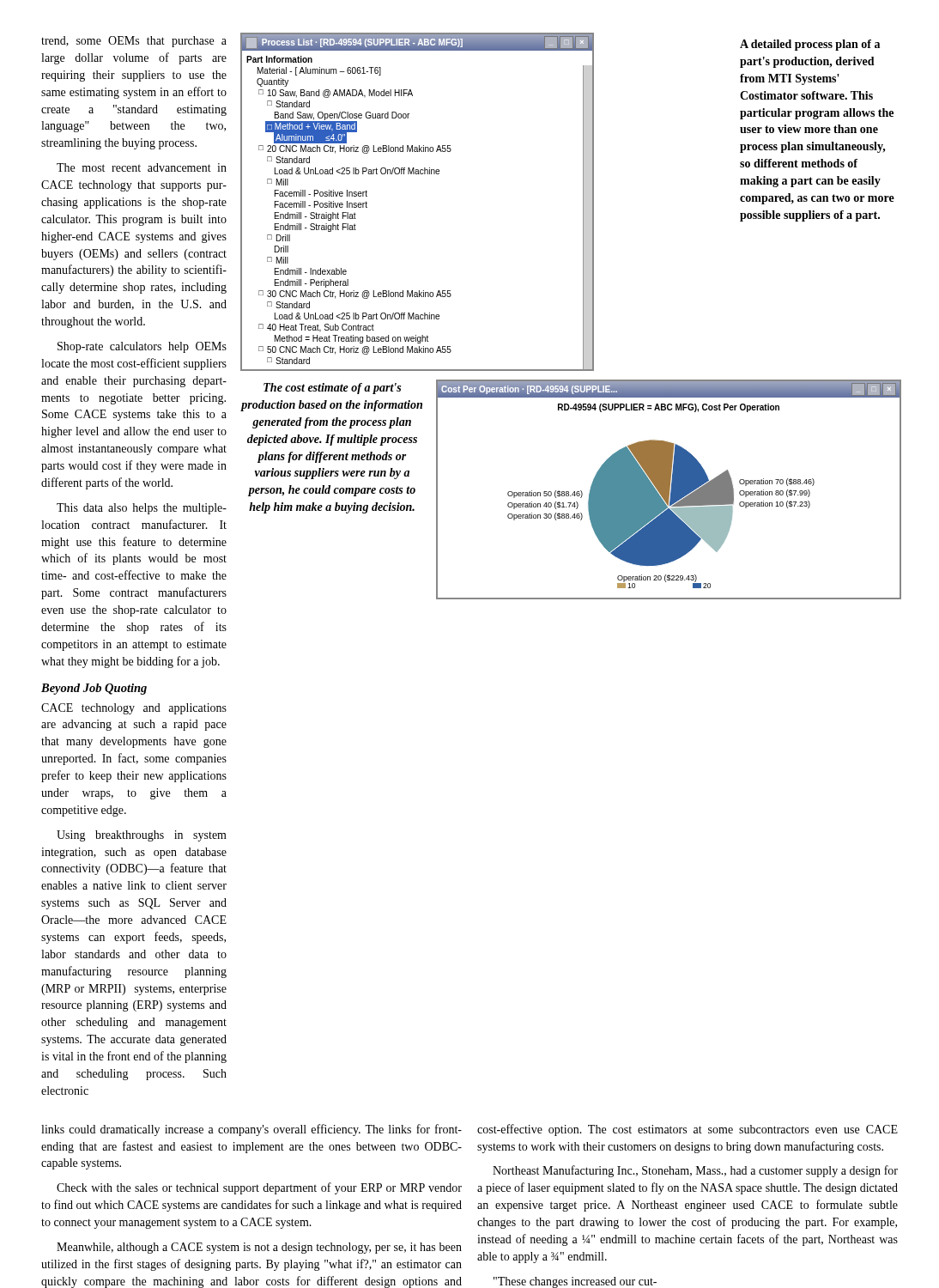Find the passage starting "The cost estimate of"
The image size is (939, 1288).
coord(332,447)
